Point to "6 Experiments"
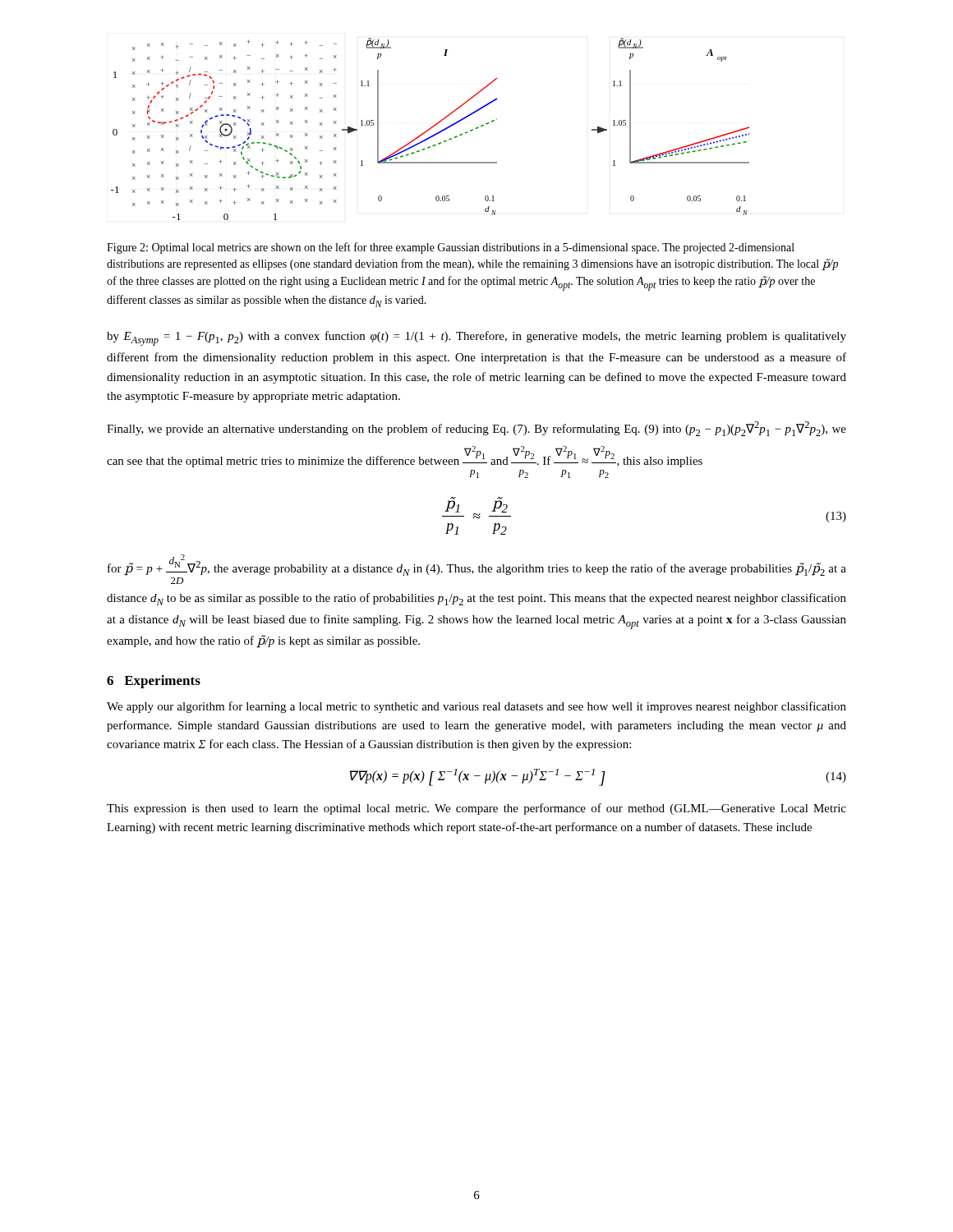 pos(154,680)
